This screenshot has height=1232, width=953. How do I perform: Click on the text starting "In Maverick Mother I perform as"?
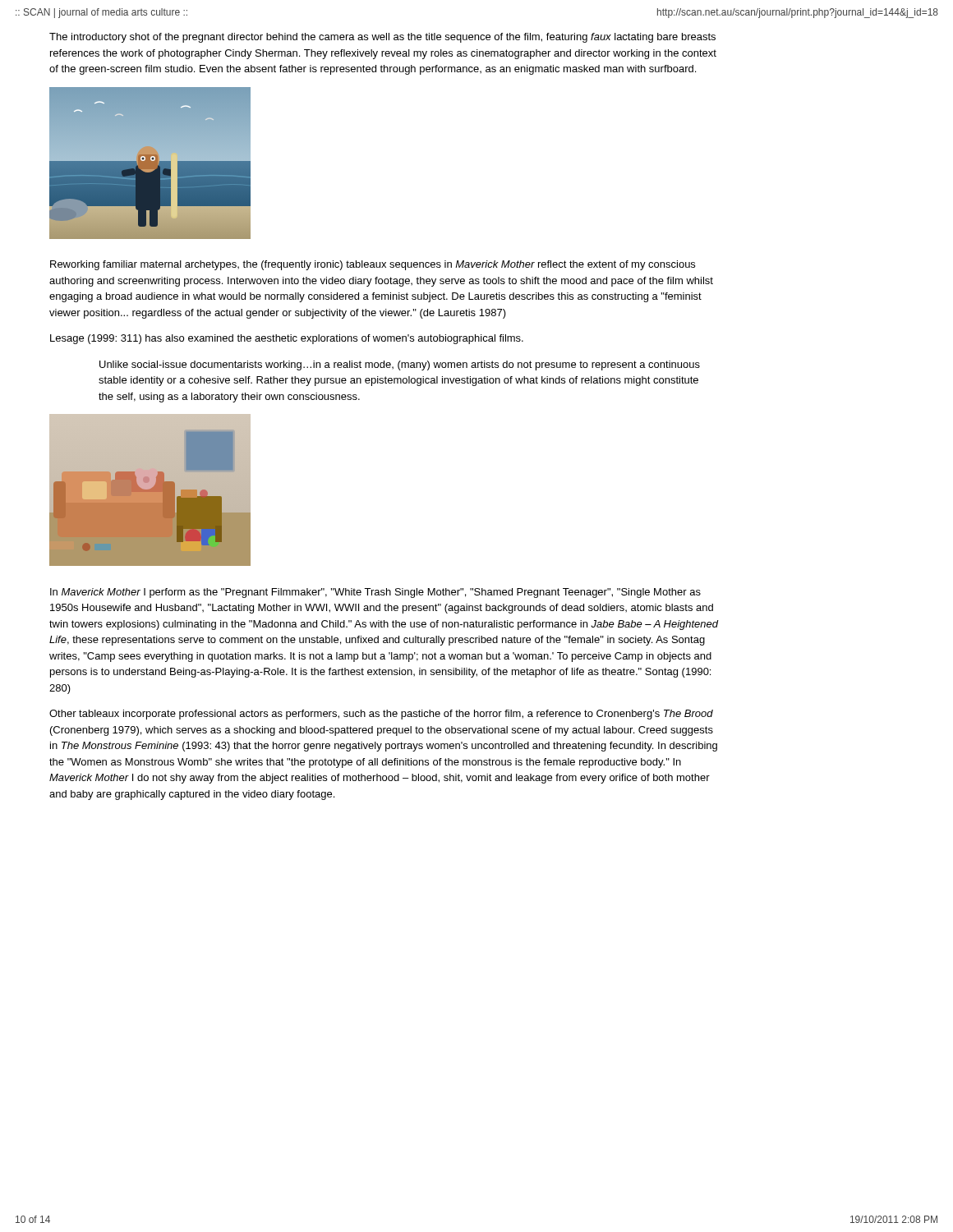[x=384, y=639]
